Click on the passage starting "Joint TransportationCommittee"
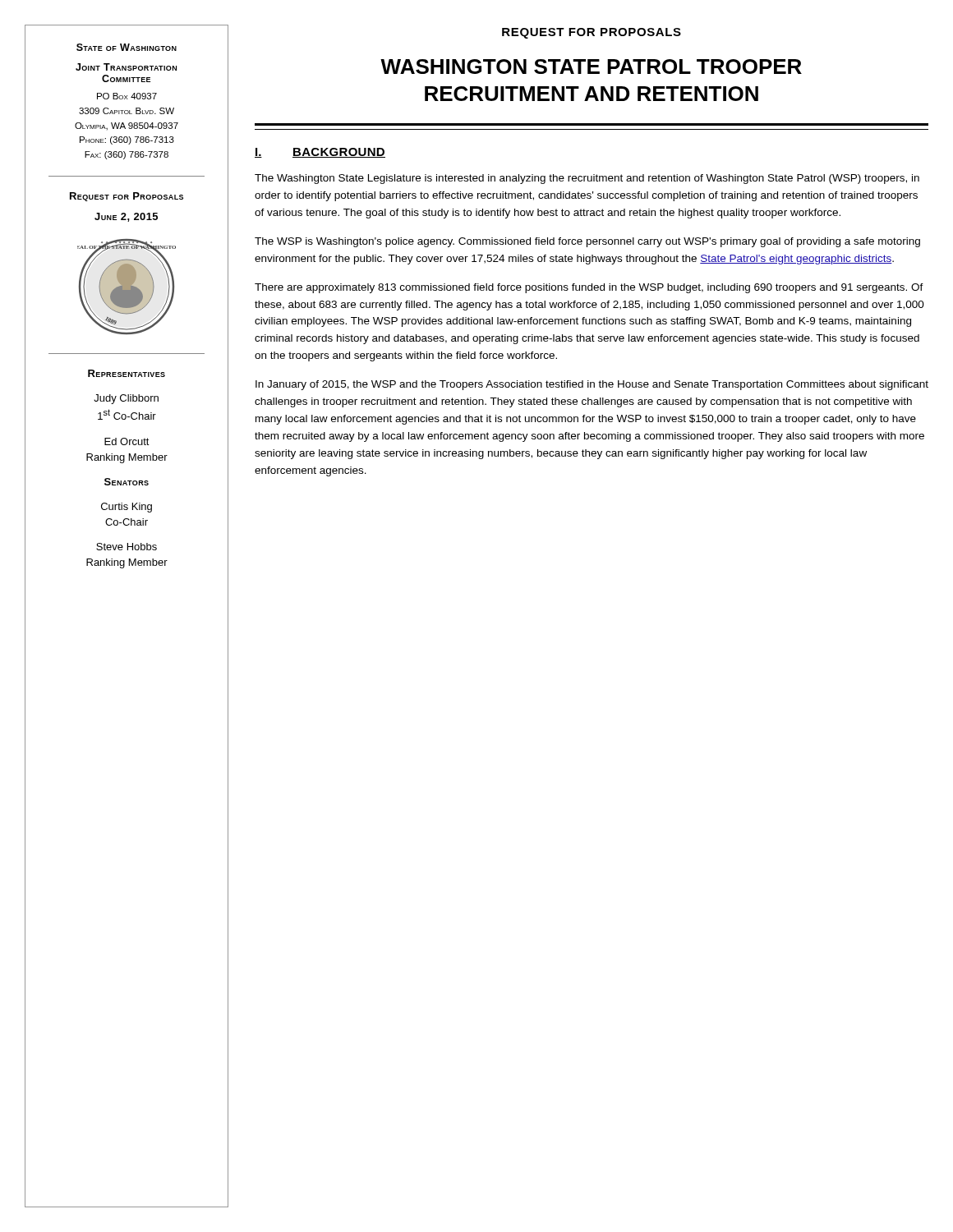Viewport: 953px width, 1232px height. (x=127, y=73)
